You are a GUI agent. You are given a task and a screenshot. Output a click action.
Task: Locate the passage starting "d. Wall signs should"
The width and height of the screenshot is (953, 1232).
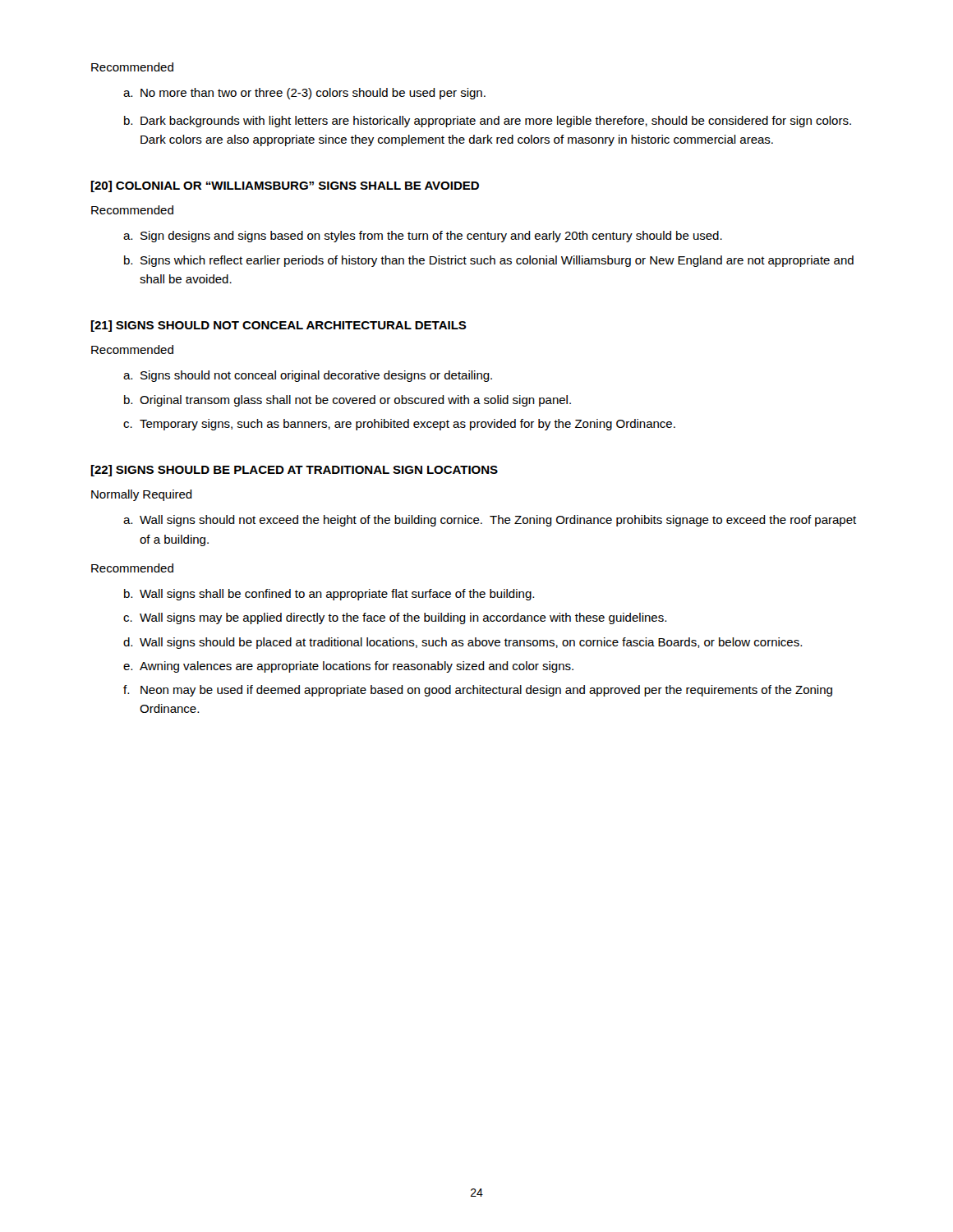493,642
